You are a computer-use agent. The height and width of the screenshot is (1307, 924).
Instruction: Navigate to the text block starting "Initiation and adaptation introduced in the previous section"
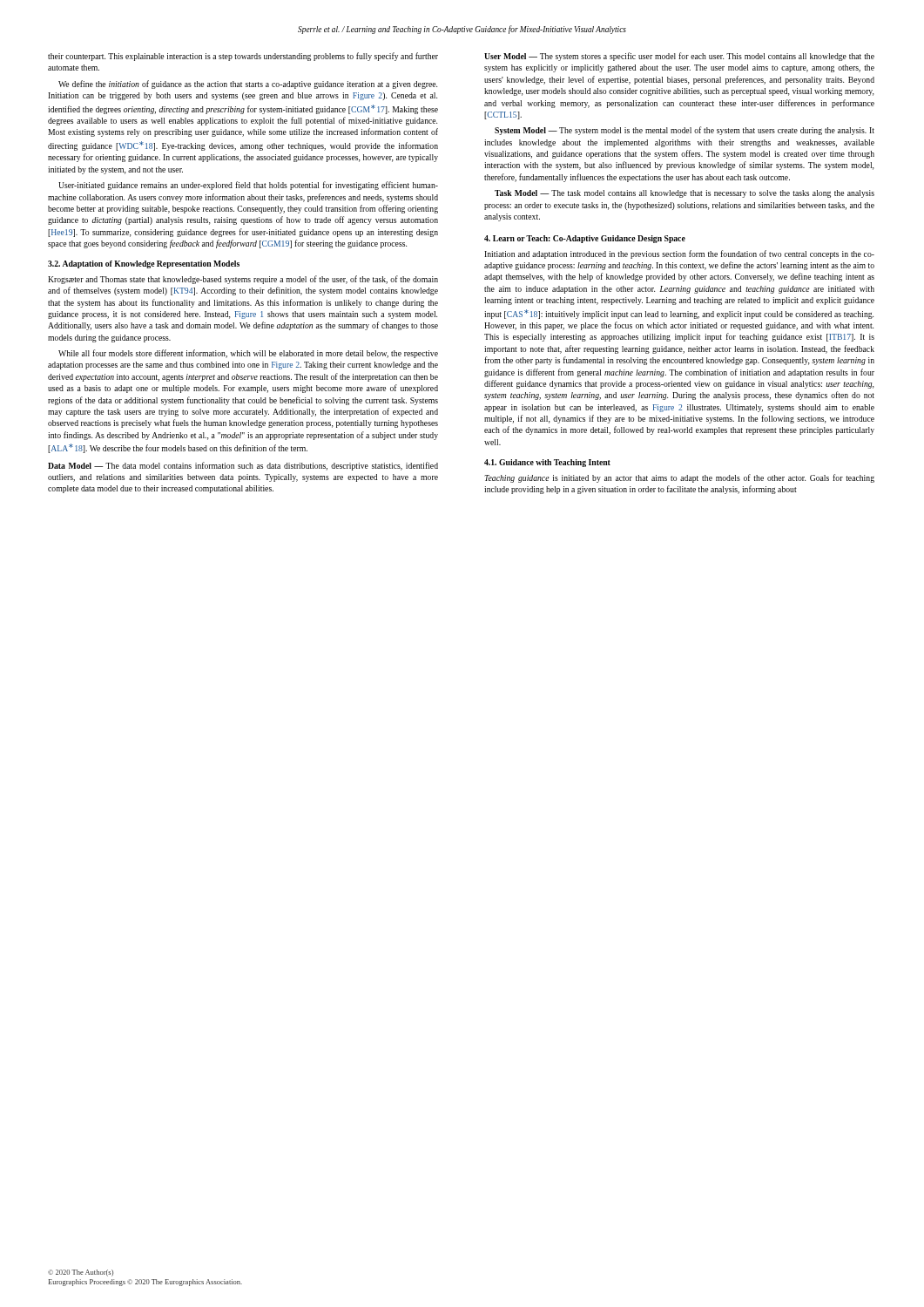[x=679, y=348]
